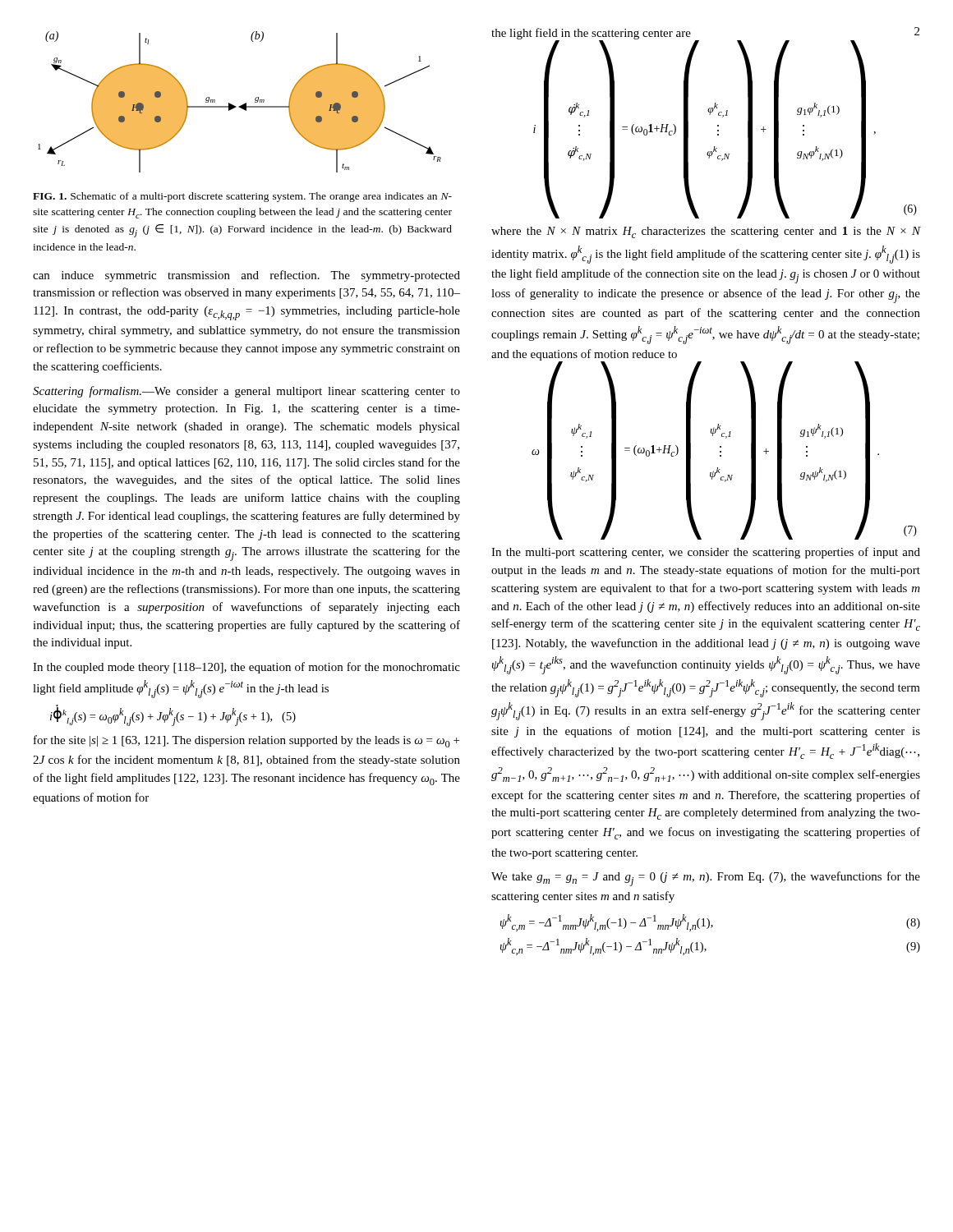Select the element starting "ω ⎛⎜⎜⎝ ψkc,1 ⋮ ψkc,N ⎞⎟⎟⎠ = (ω01+Hc)"
953x1232 pixels.
pyautogui.click(x=706, y=454)
